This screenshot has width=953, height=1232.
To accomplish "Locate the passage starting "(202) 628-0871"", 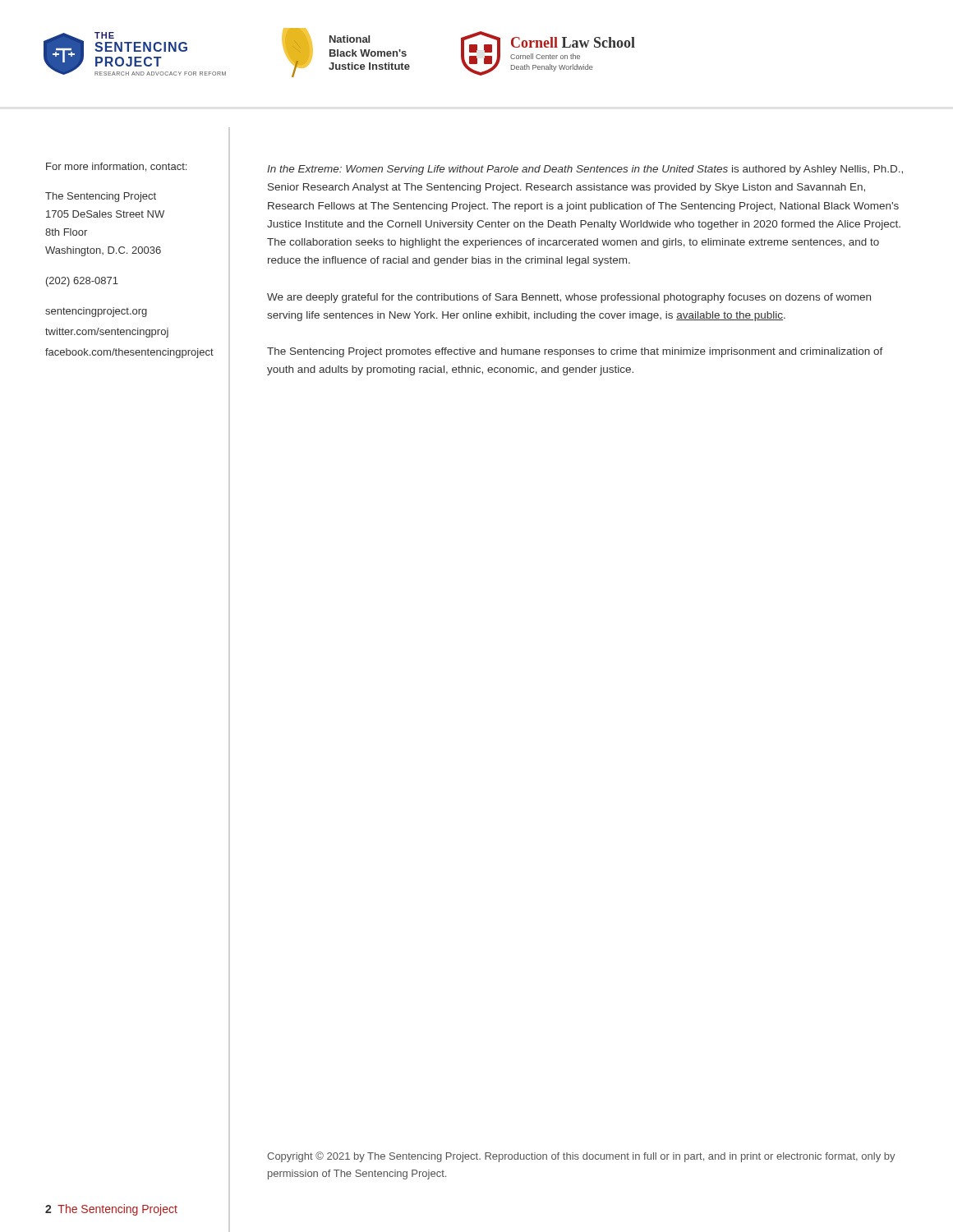I will coord(82,281).
